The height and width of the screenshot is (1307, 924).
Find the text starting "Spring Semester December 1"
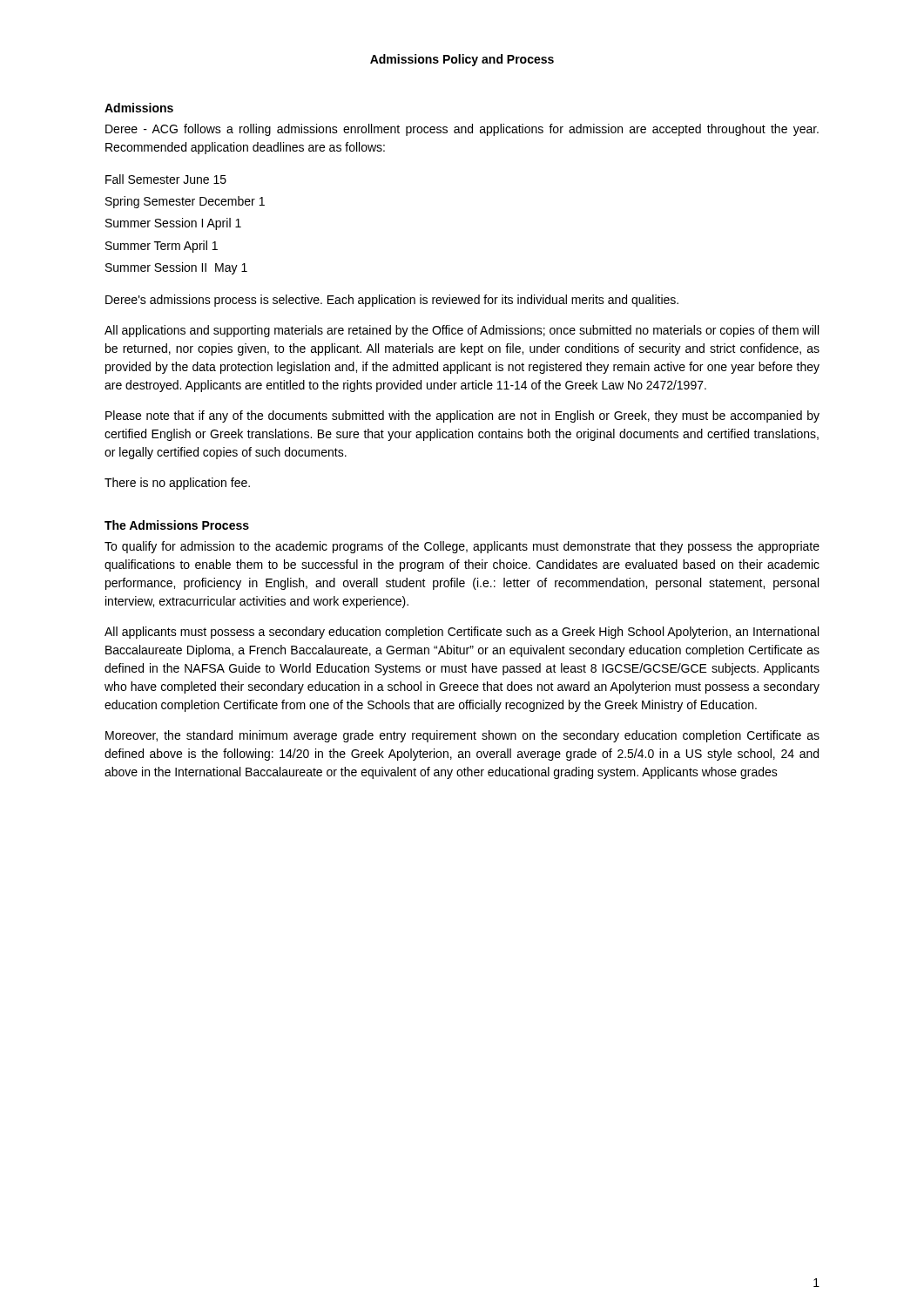pyautogui.click(x=185, y=201)
